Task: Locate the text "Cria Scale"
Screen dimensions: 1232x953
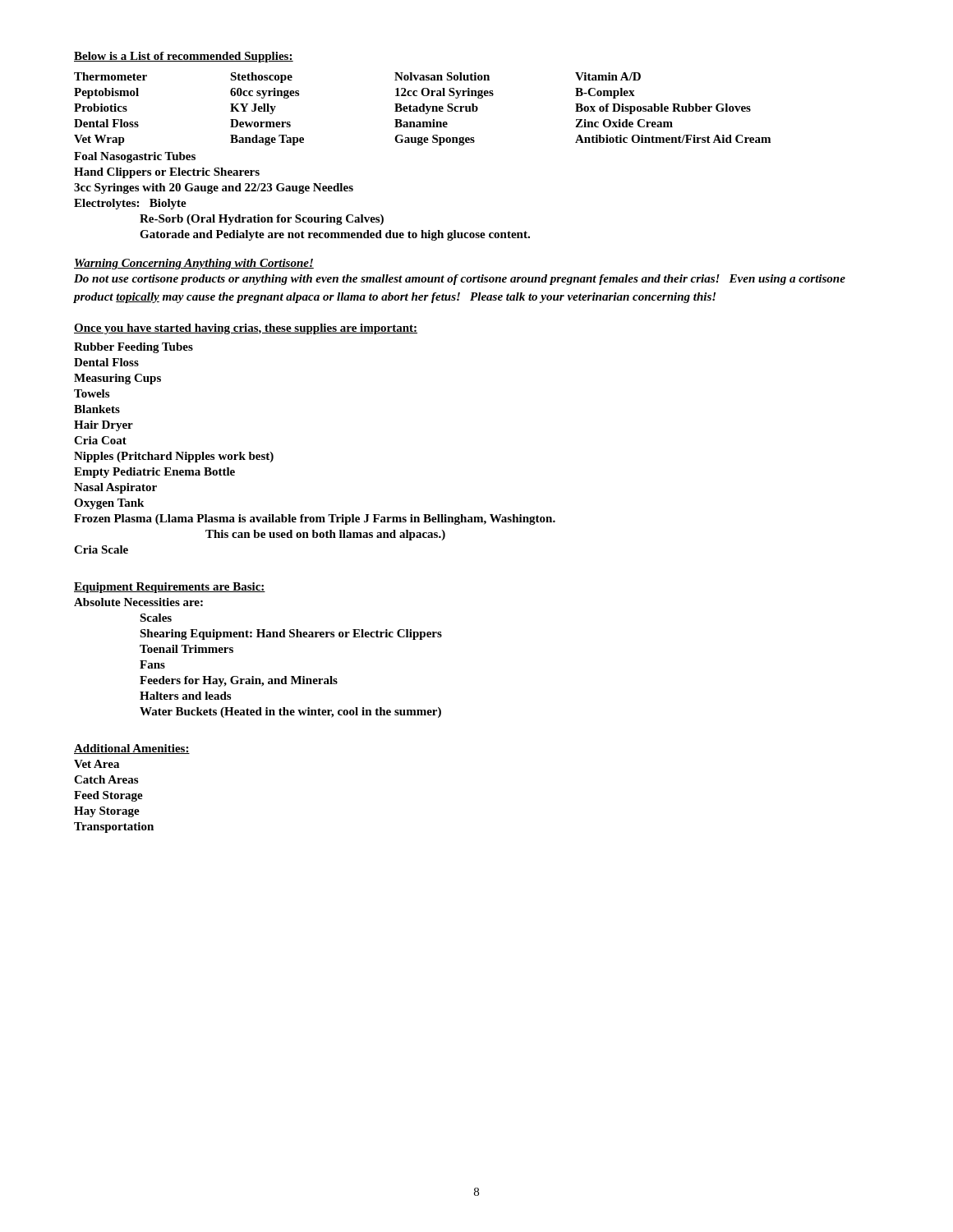Action: coord(101,549)
